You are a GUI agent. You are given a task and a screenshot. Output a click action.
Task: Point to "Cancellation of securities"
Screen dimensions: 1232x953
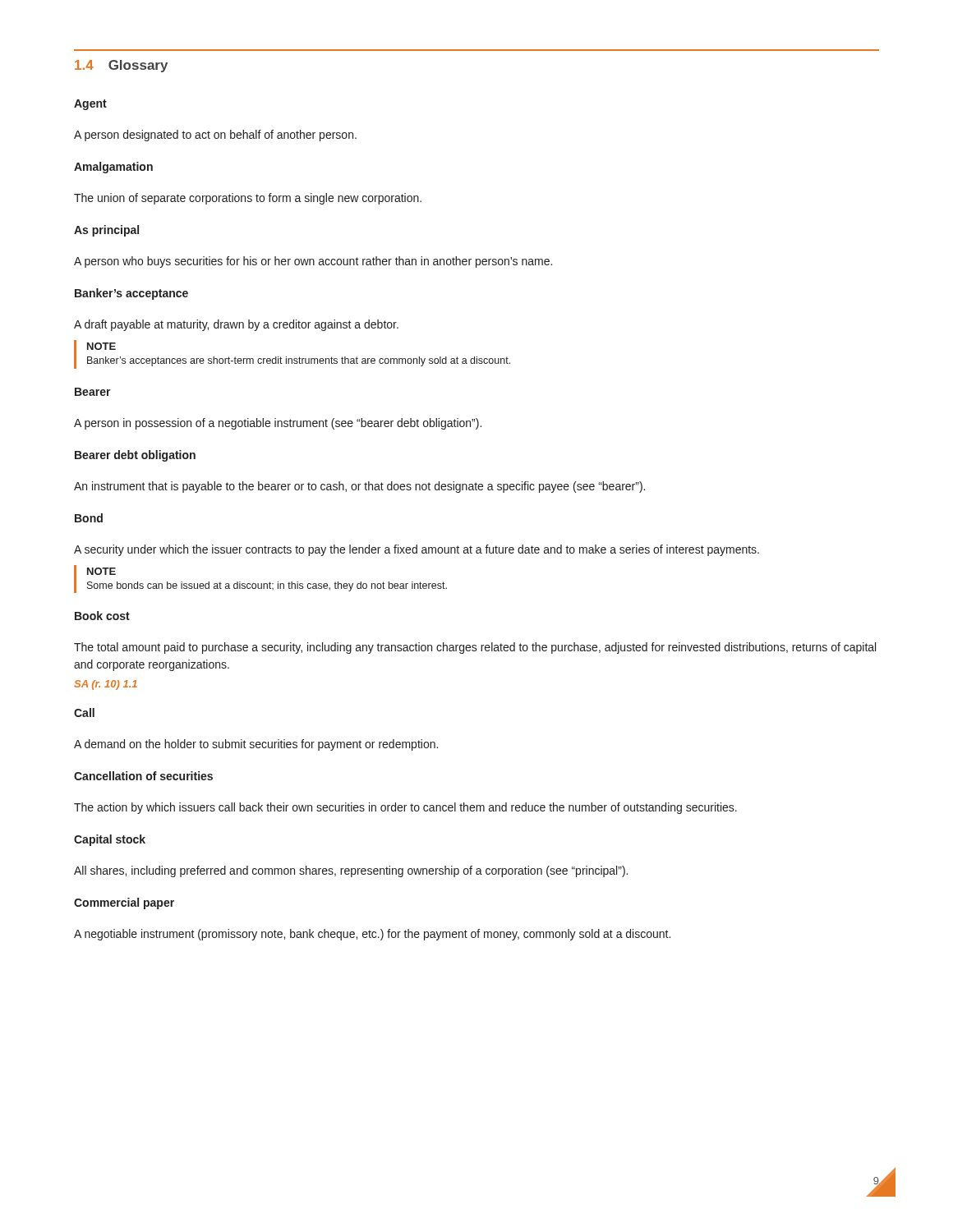click(x=143, y=776)
